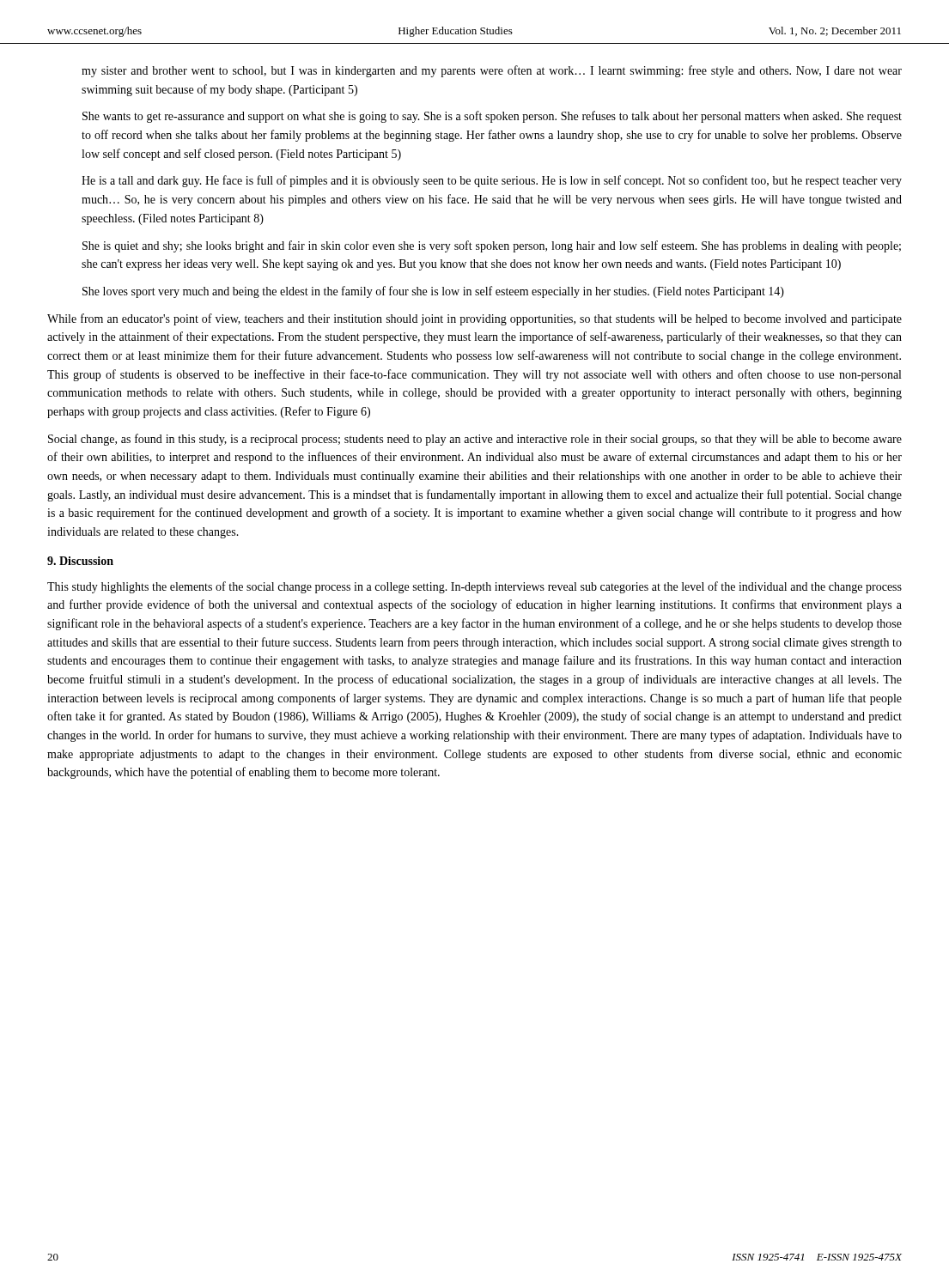The width and height of the screenshot is (949, 1288).
Task: Find the text block that says "This study highlights the elements"
Action: pyautogui.click(x=474, y=680)
